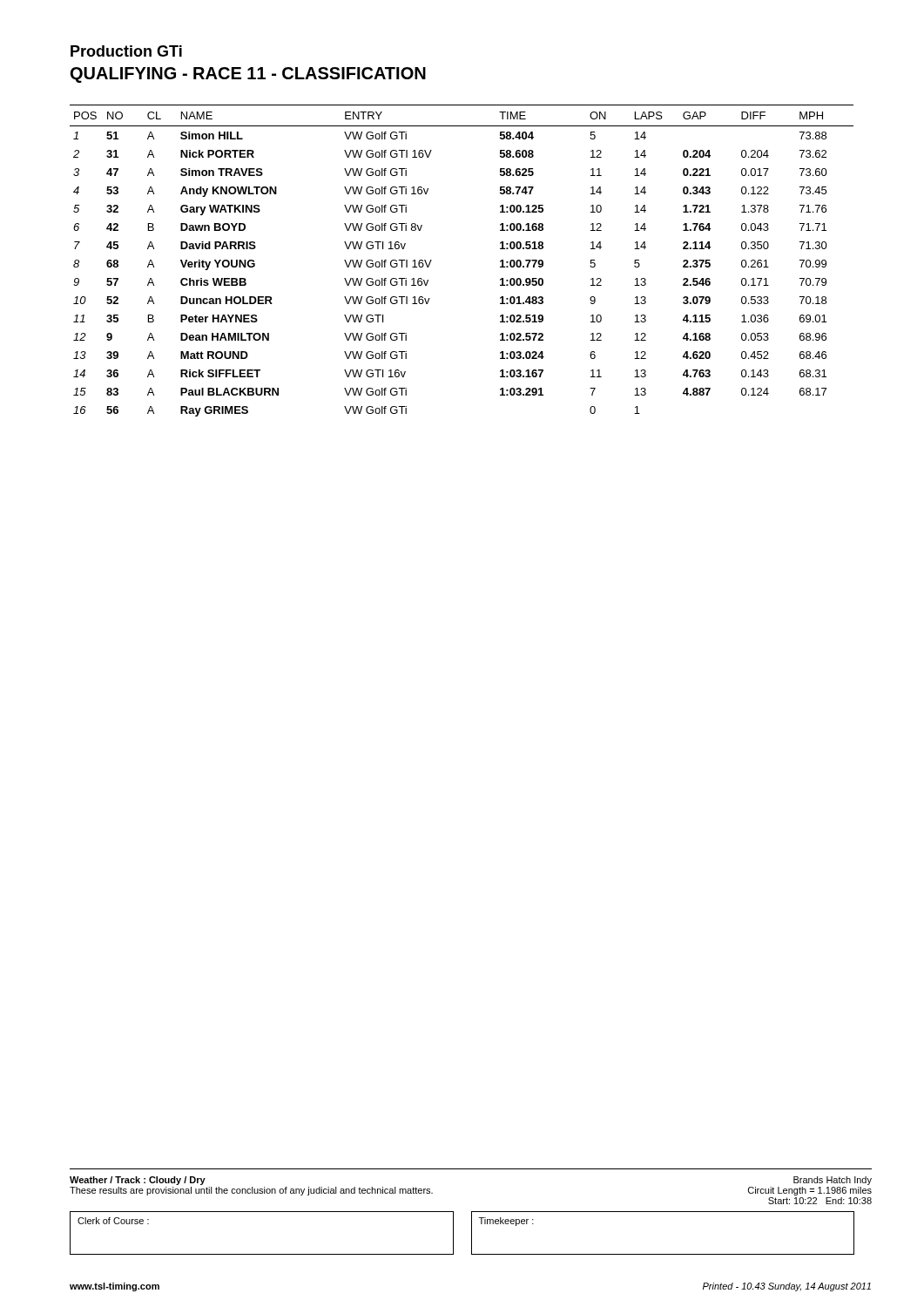Locate the passage starting "Brands Hatch Indy"
The width and height of the screenshot is (924, 1307).
tap(810, 1190)
